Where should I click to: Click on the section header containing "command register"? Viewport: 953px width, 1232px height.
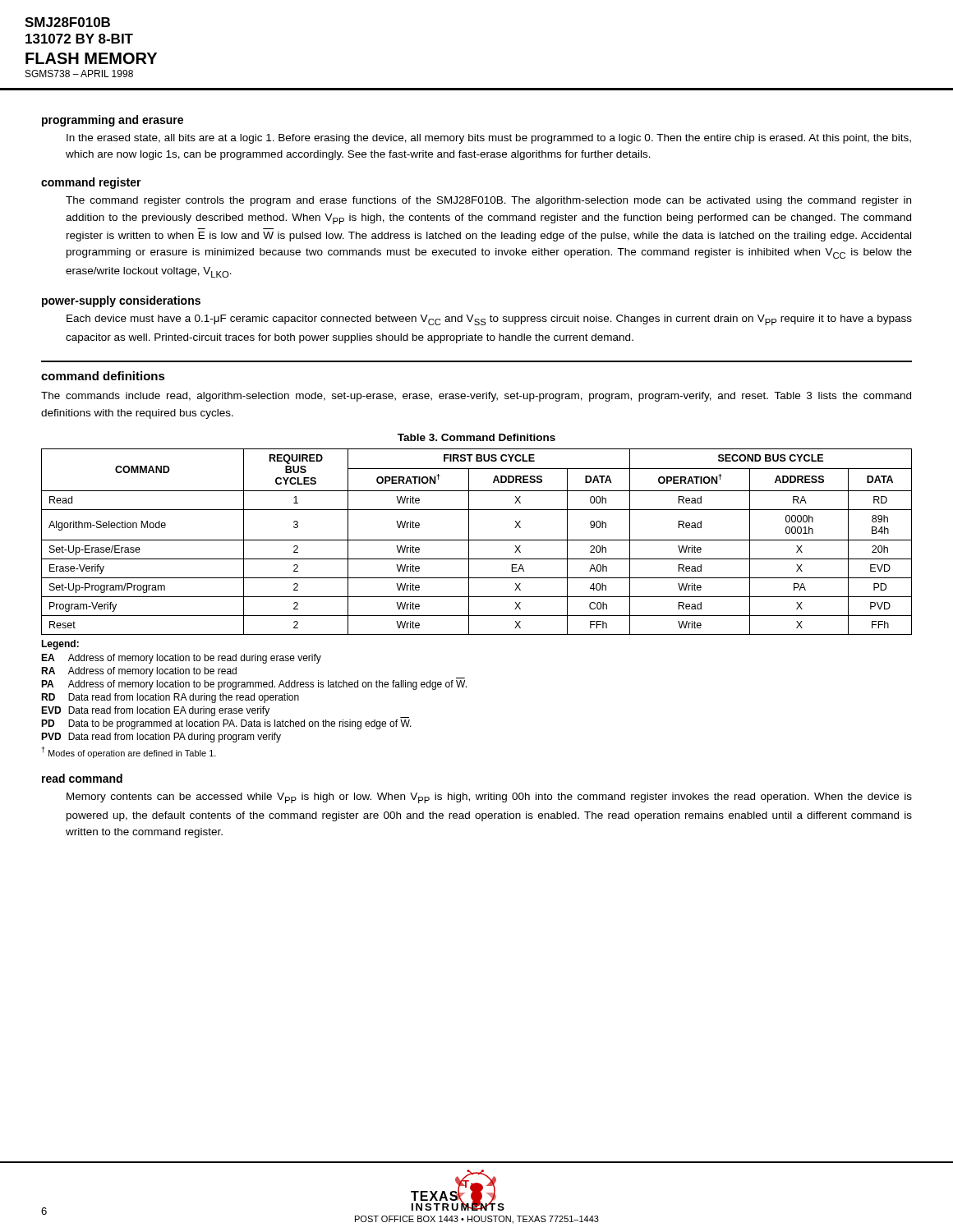click(91, 183)
